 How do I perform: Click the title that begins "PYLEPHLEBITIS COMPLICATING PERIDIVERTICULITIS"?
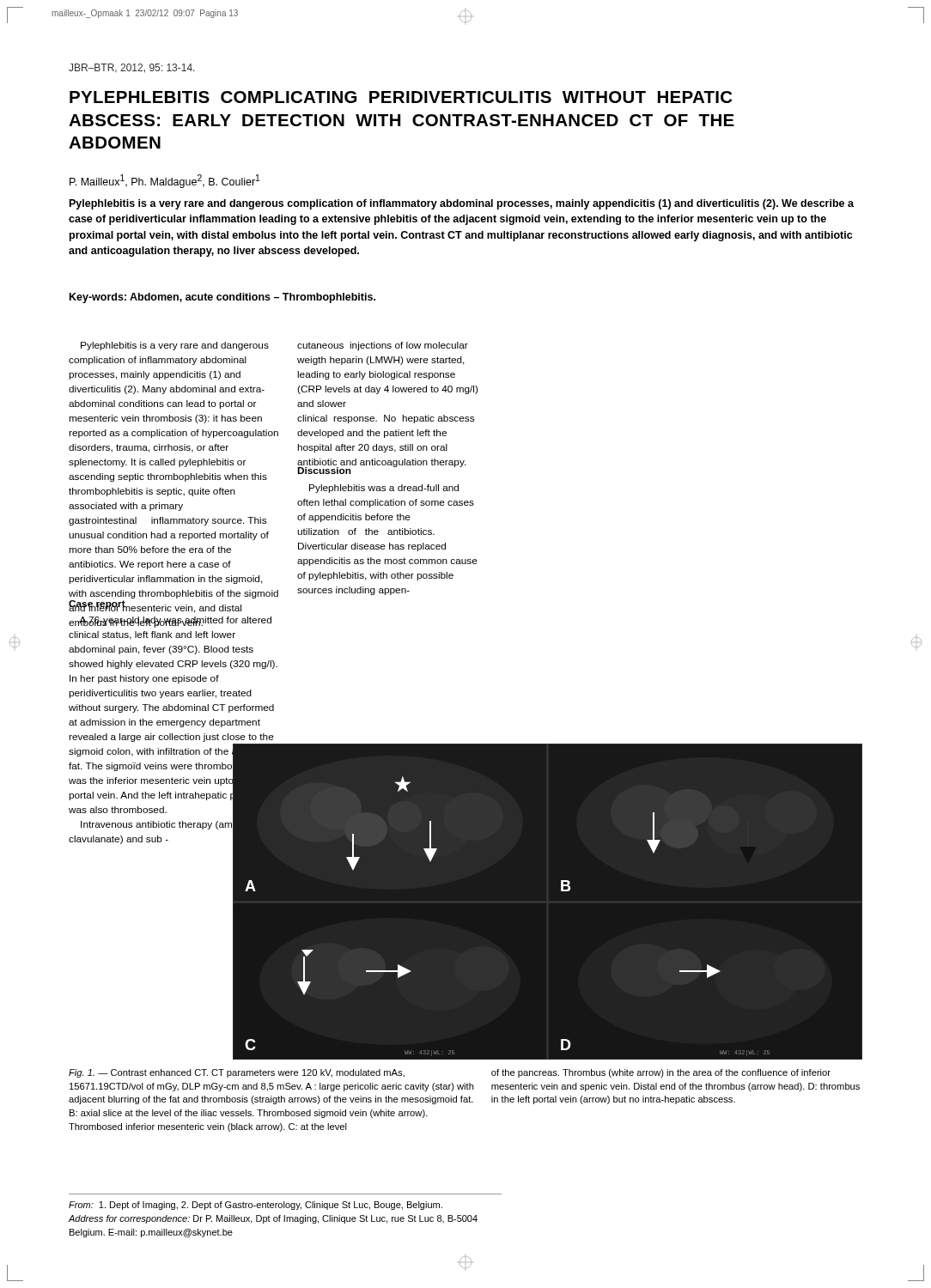pos(402,119)
